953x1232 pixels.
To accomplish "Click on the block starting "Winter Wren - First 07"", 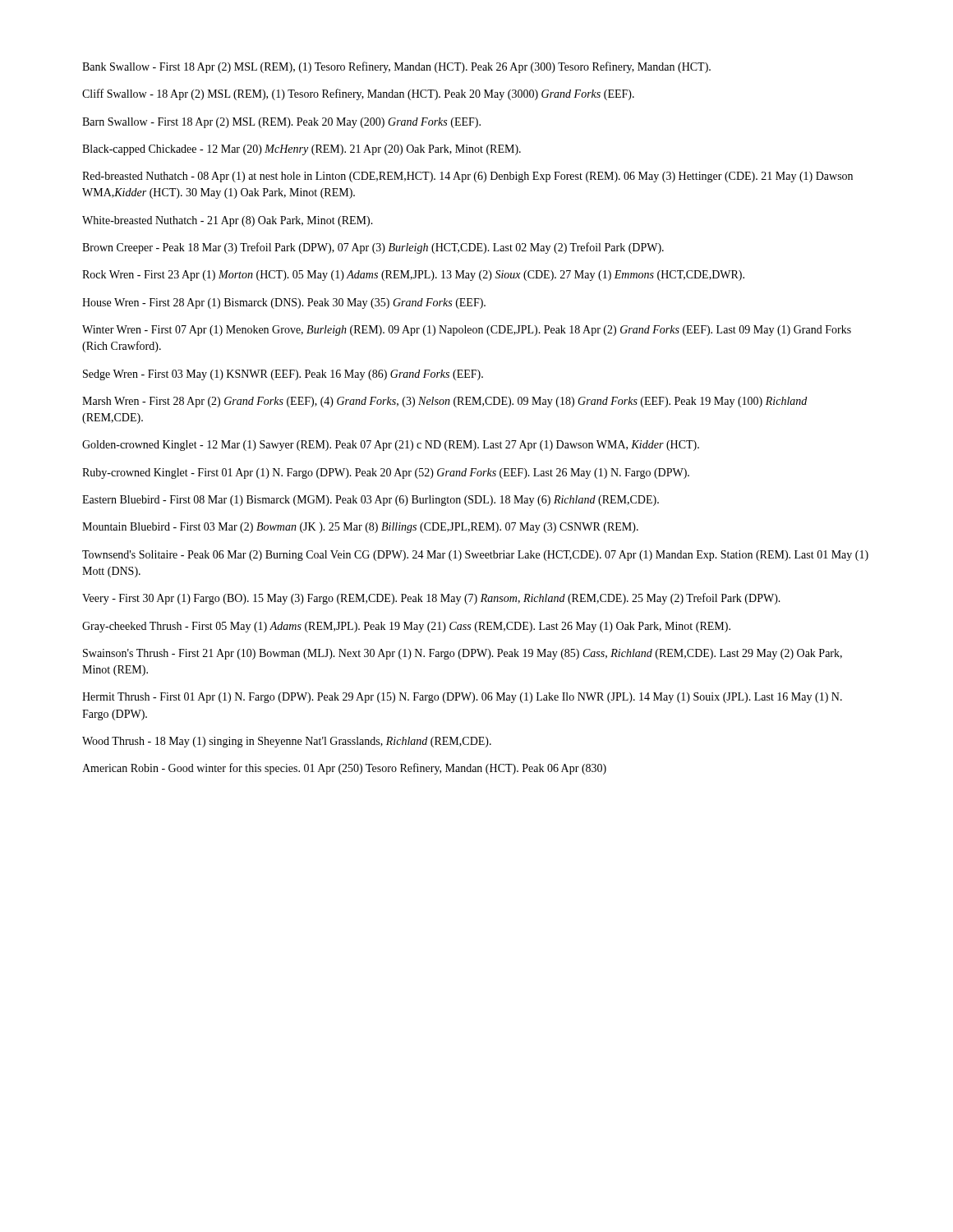I will (x=467, y=338).
